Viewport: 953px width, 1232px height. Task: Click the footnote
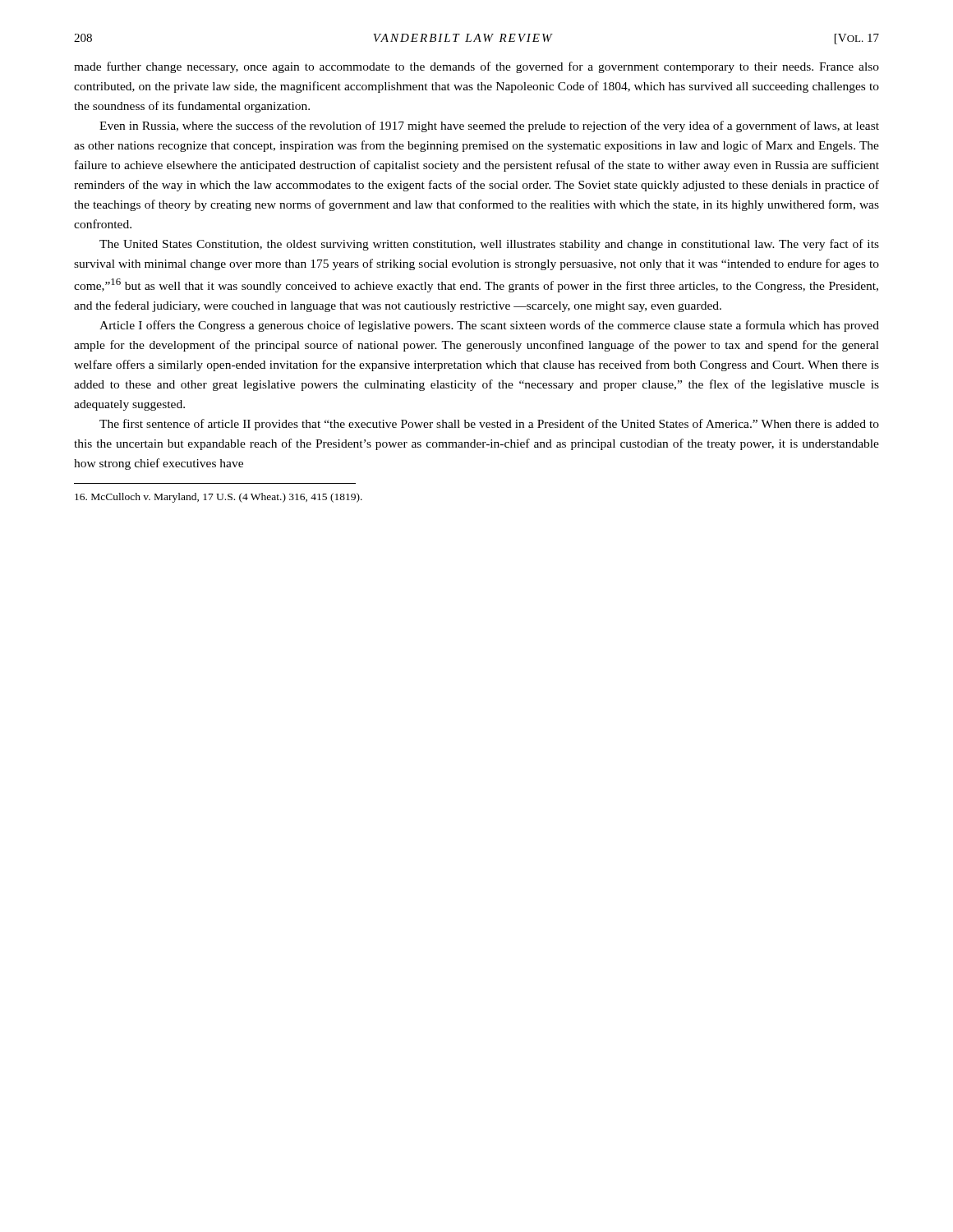[476, 497]
